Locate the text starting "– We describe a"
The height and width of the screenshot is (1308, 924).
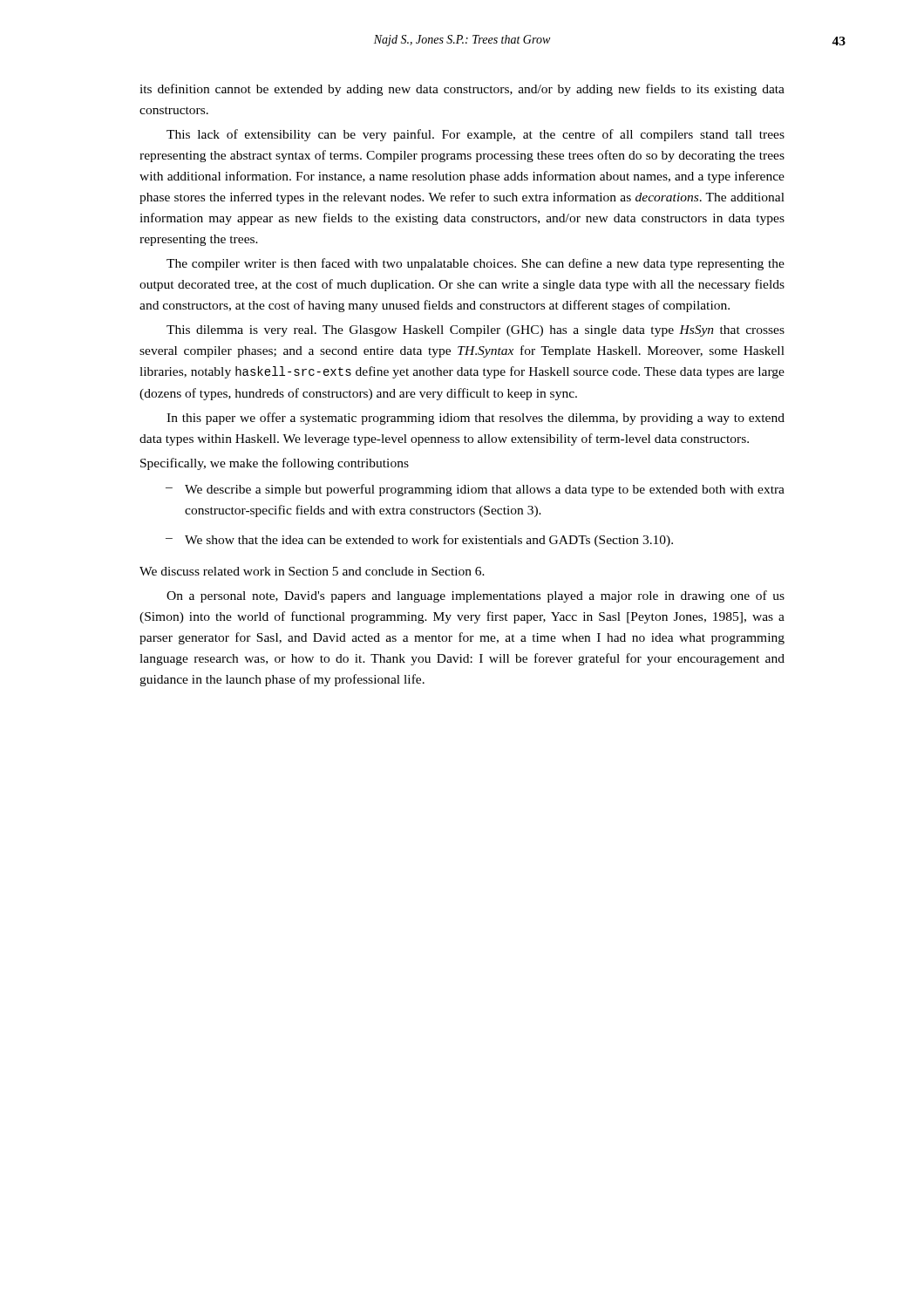475,500
